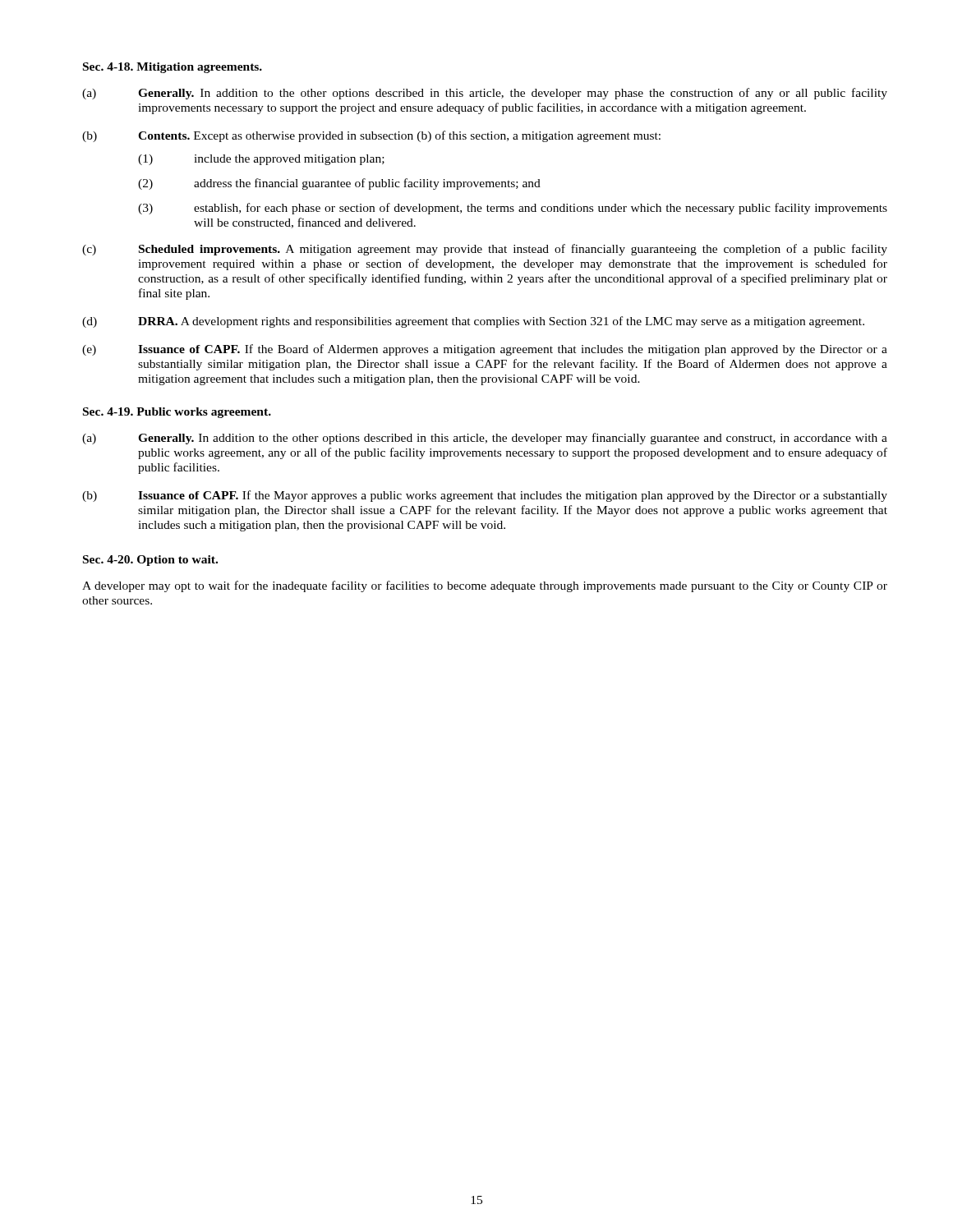Click on the element starting "(d) DRRA. A development"

coord(485,321)
